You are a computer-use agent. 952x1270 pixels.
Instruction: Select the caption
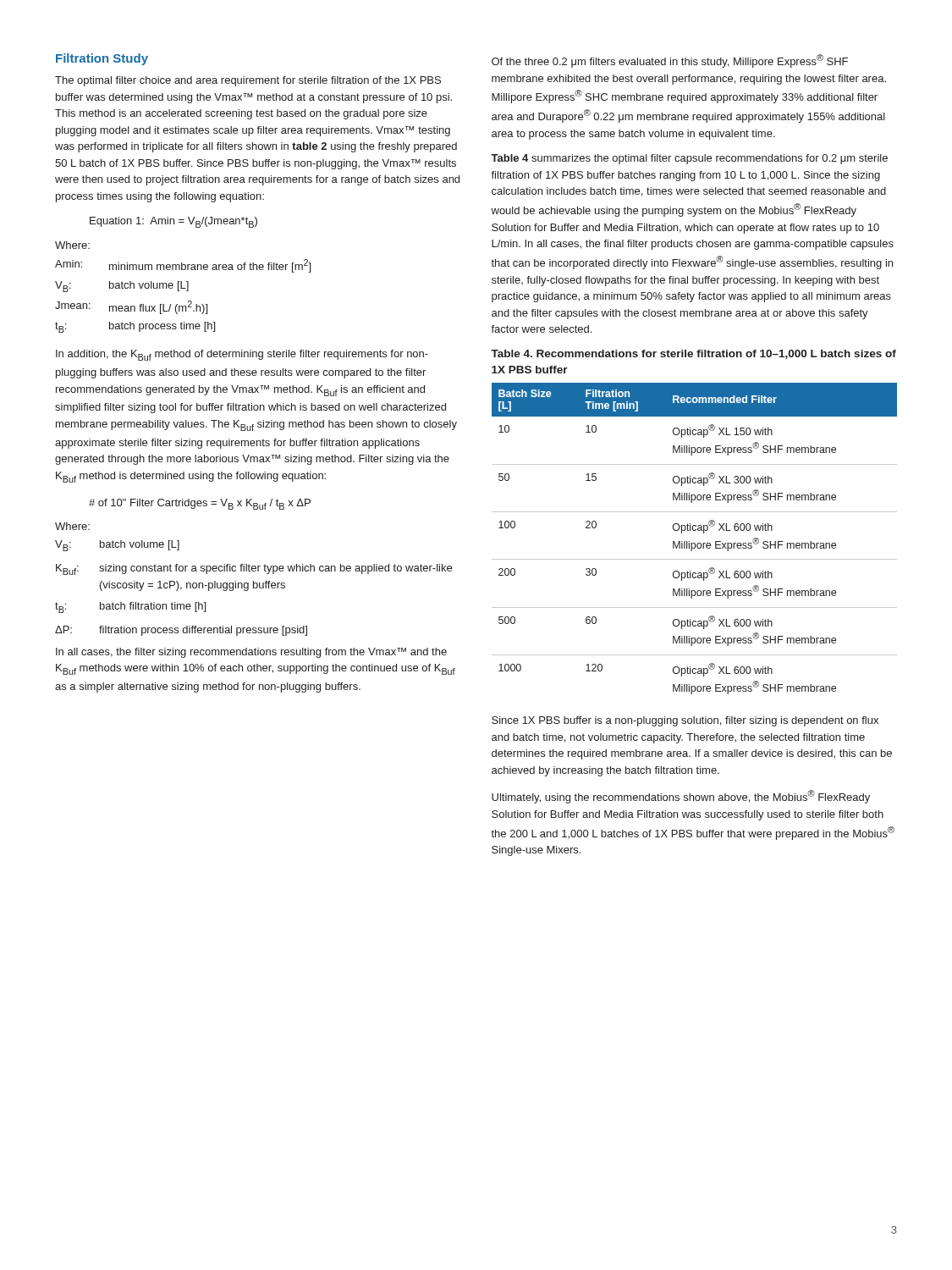pyautogui.click(x=694, y=361)
